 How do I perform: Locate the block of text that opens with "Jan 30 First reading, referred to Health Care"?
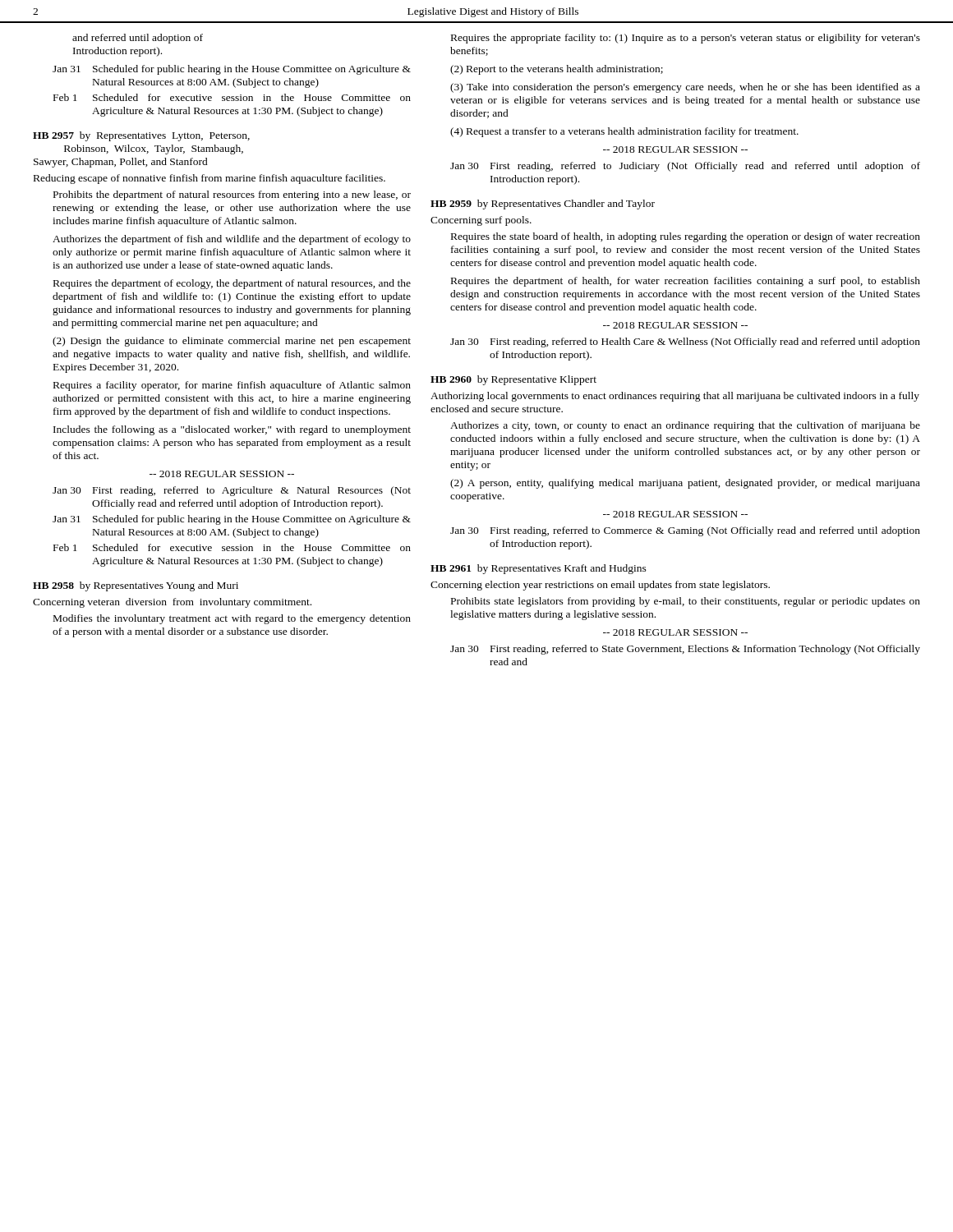coord(685,348)
